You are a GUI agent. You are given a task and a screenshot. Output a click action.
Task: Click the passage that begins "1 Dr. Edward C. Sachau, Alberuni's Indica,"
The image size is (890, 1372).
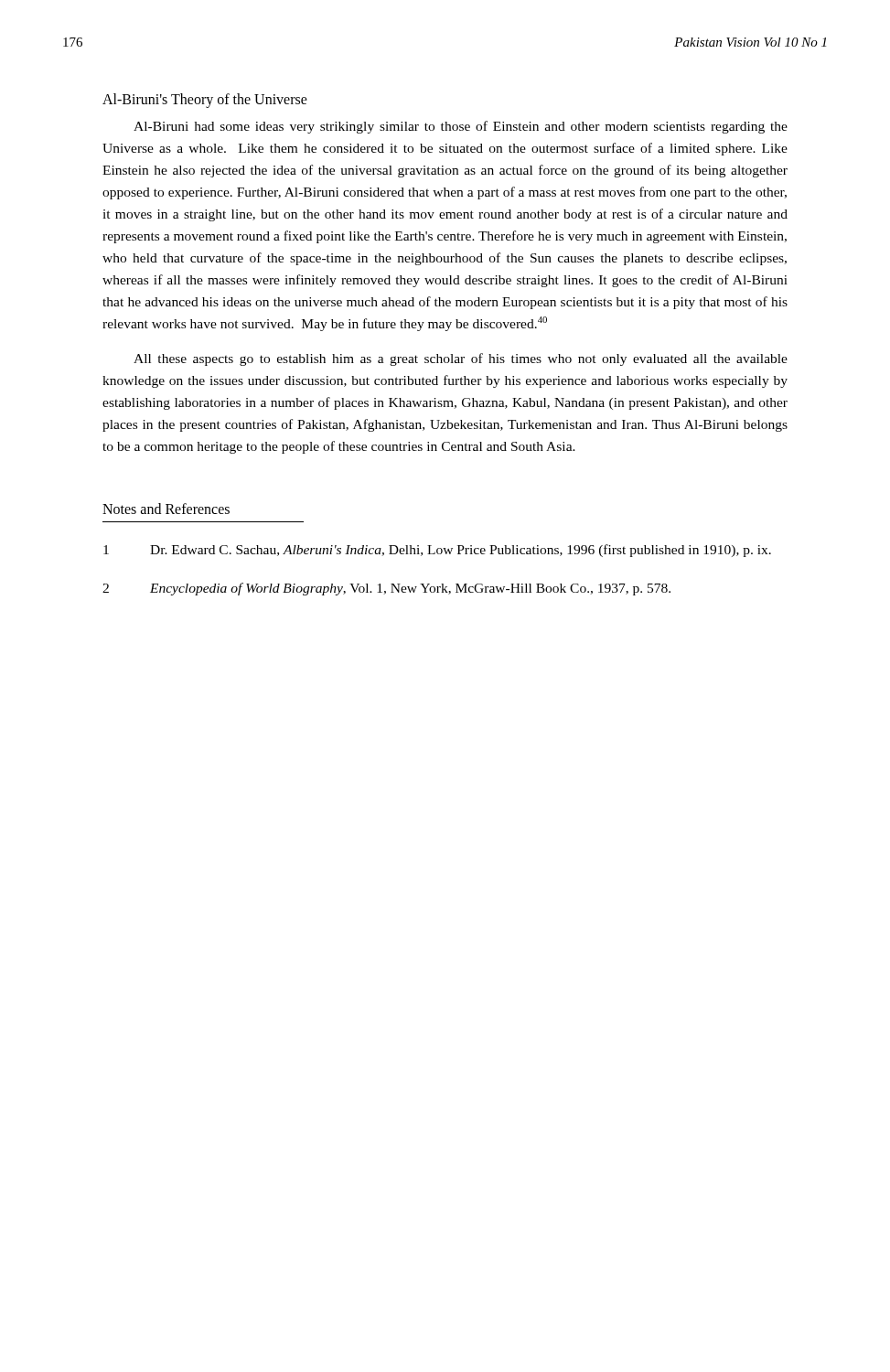coord(445,550)
